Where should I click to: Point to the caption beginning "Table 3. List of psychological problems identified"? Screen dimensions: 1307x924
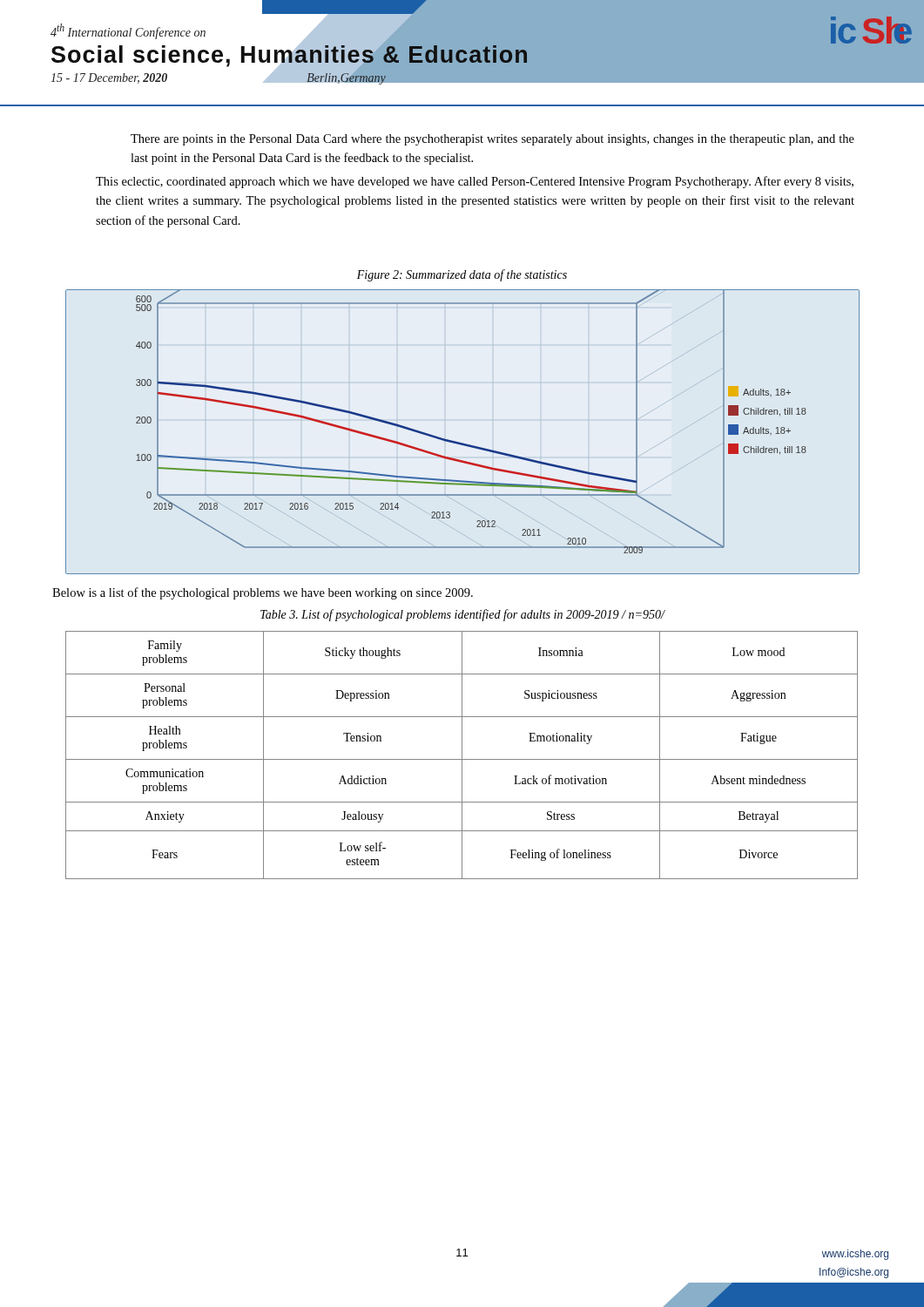point(462,615)
